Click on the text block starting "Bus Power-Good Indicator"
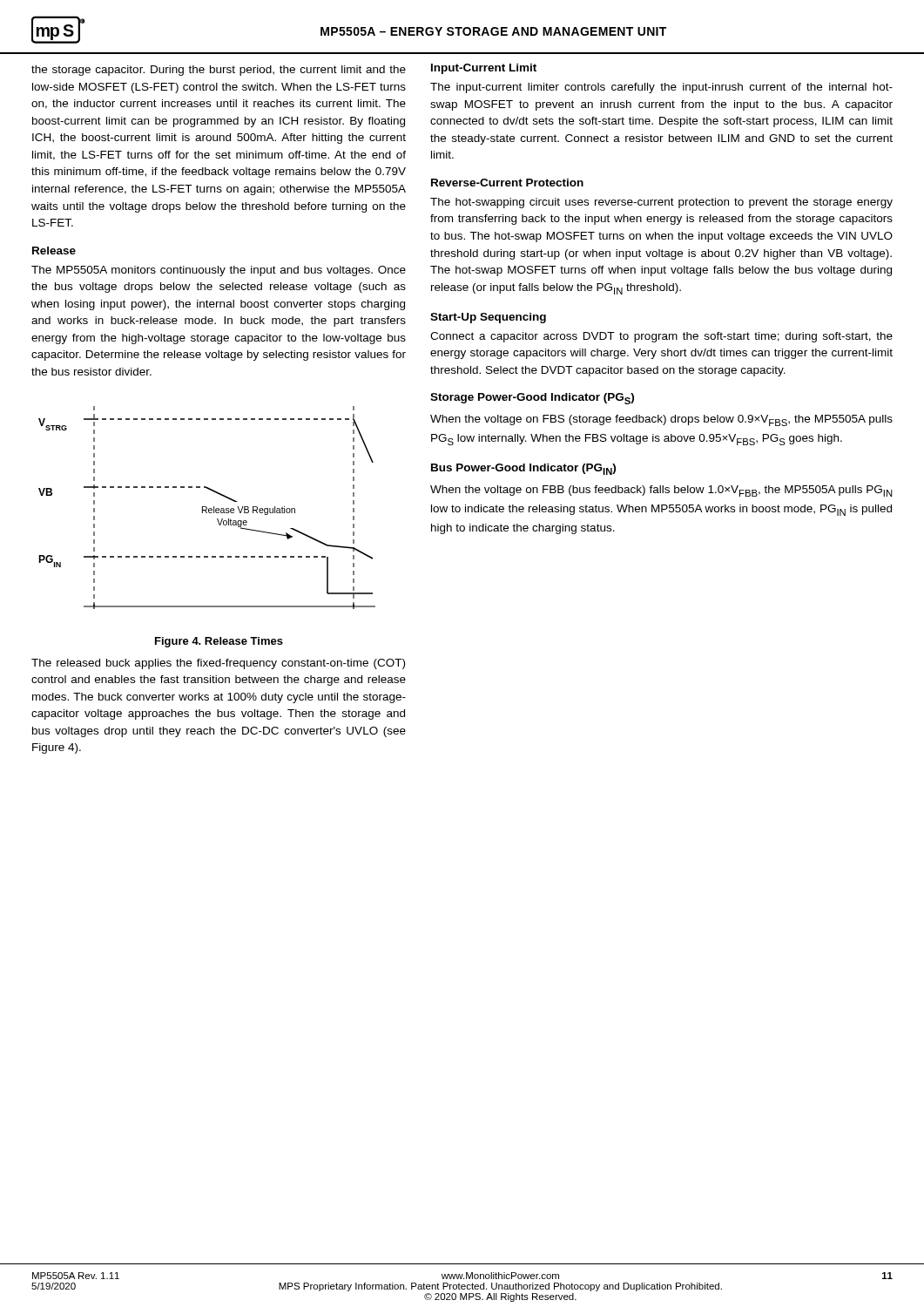The height and width of the screenshot is (1307, 924). point(523,469)
